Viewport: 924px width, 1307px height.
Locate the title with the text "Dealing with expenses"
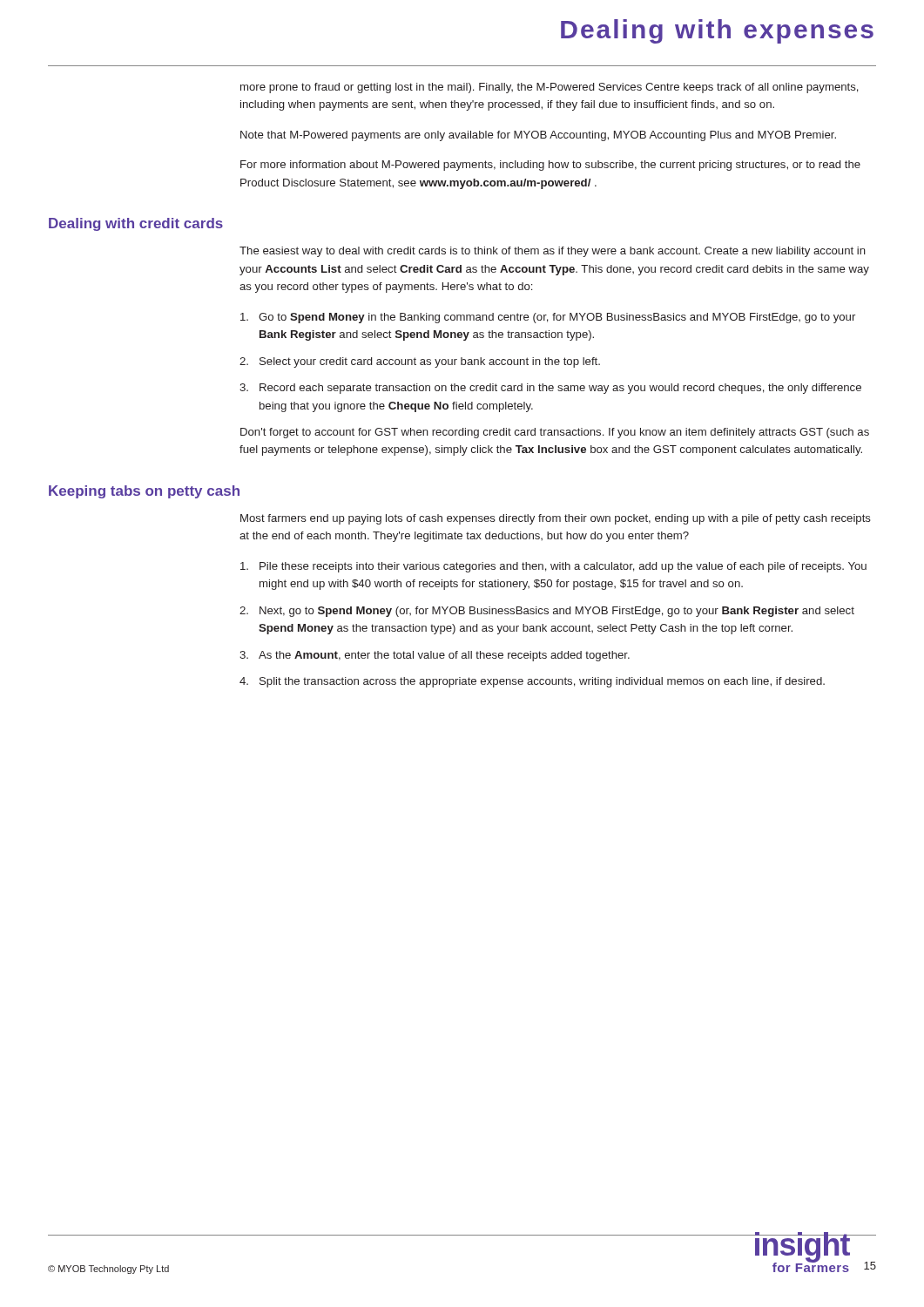tap(718, 30)
